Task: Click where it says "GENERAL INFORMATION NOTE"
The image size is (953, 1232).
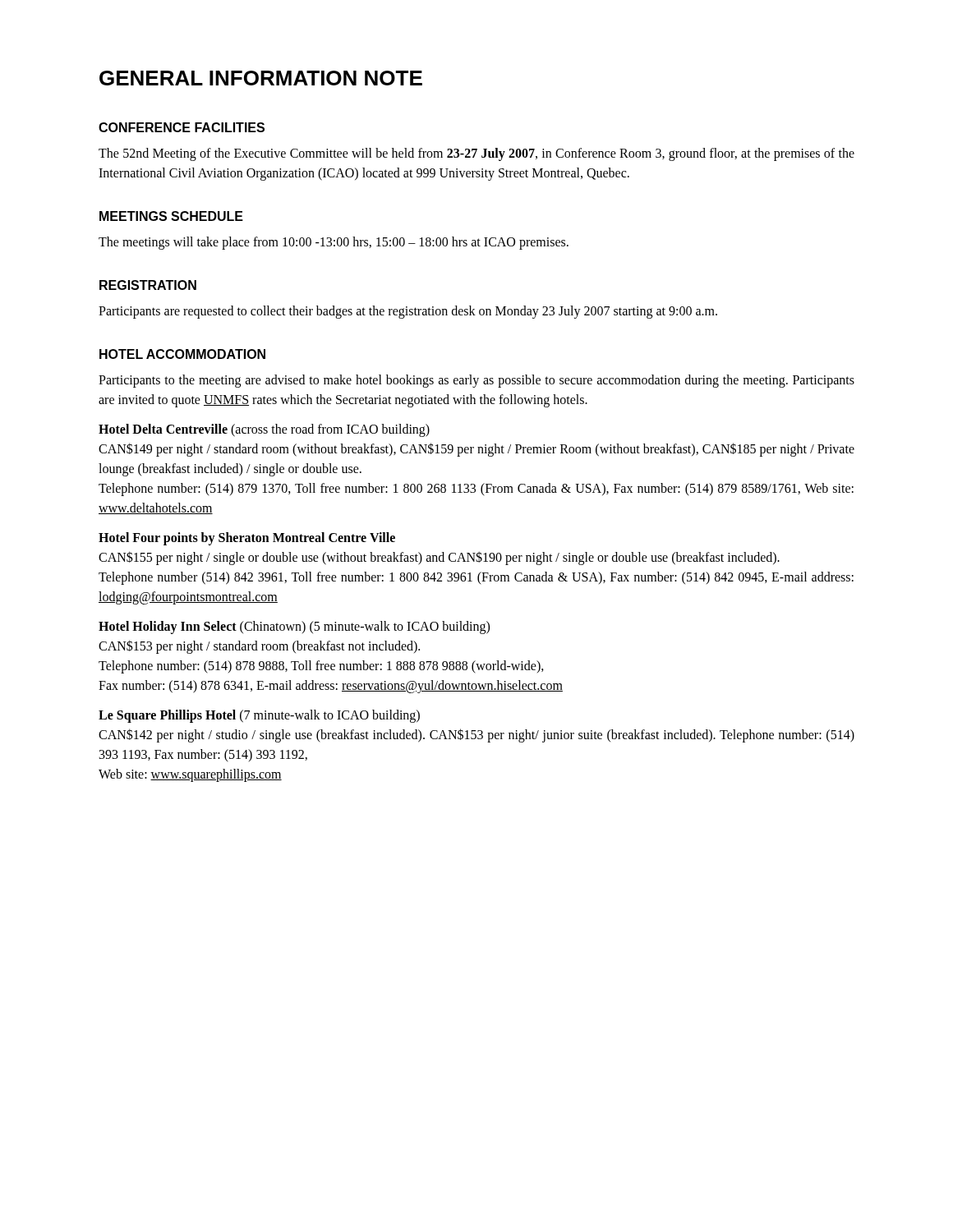Action: coord(261,78)
